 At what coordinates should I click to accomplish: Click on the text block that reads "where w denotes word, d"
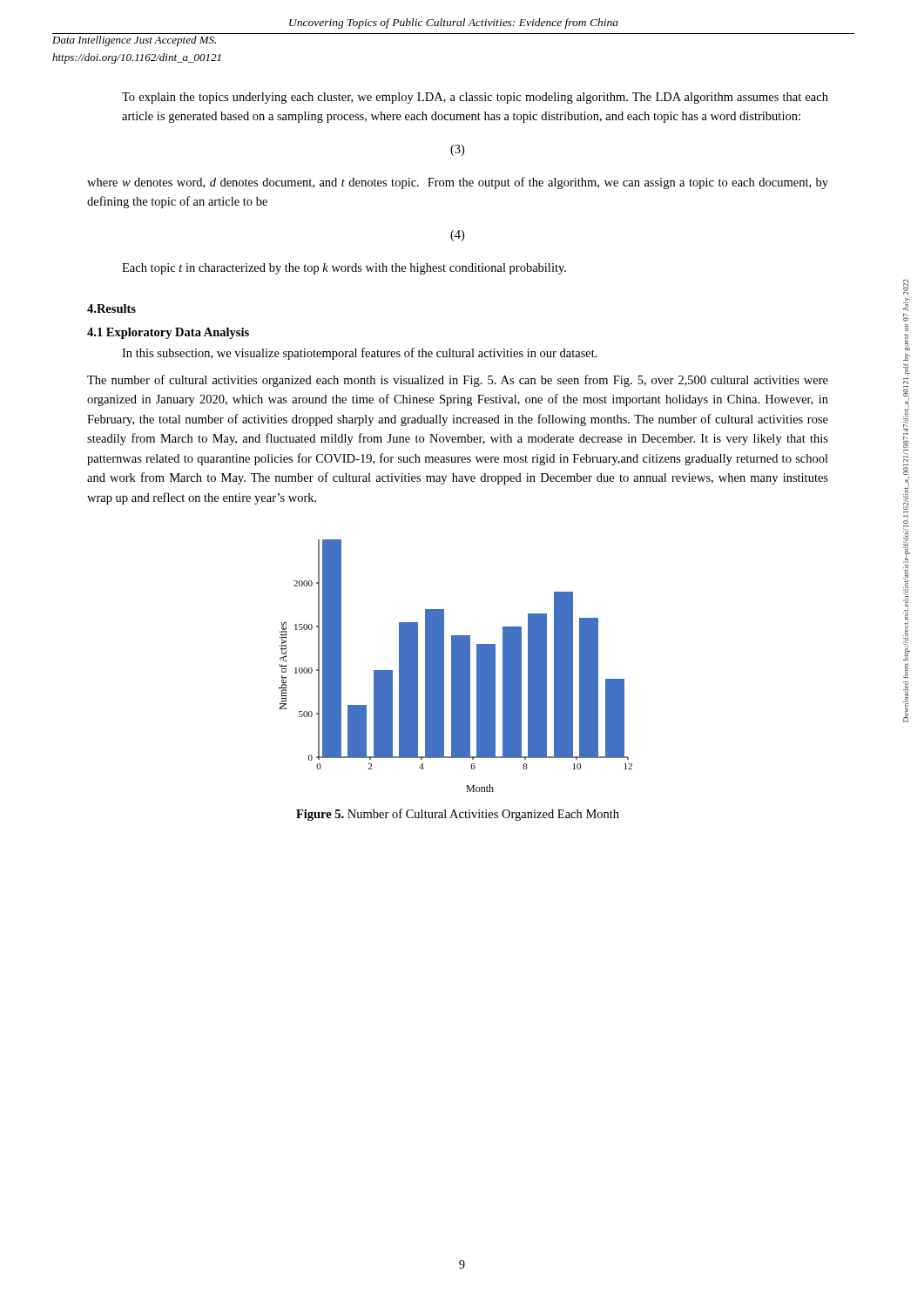point(458,192)
